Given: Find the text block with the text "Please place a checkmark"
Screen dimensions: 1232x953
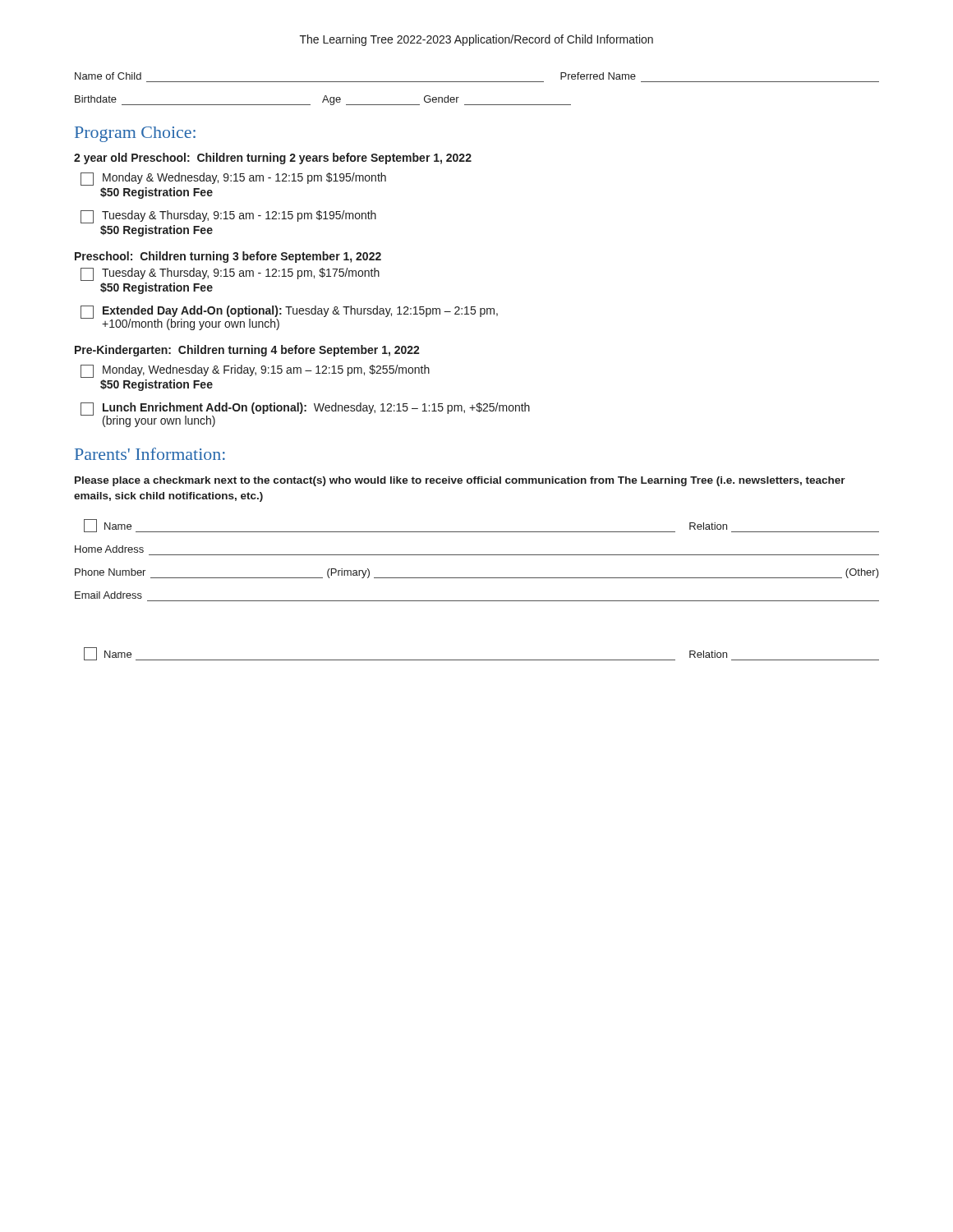Looking at the screenshot, I should tap(459, 488).
